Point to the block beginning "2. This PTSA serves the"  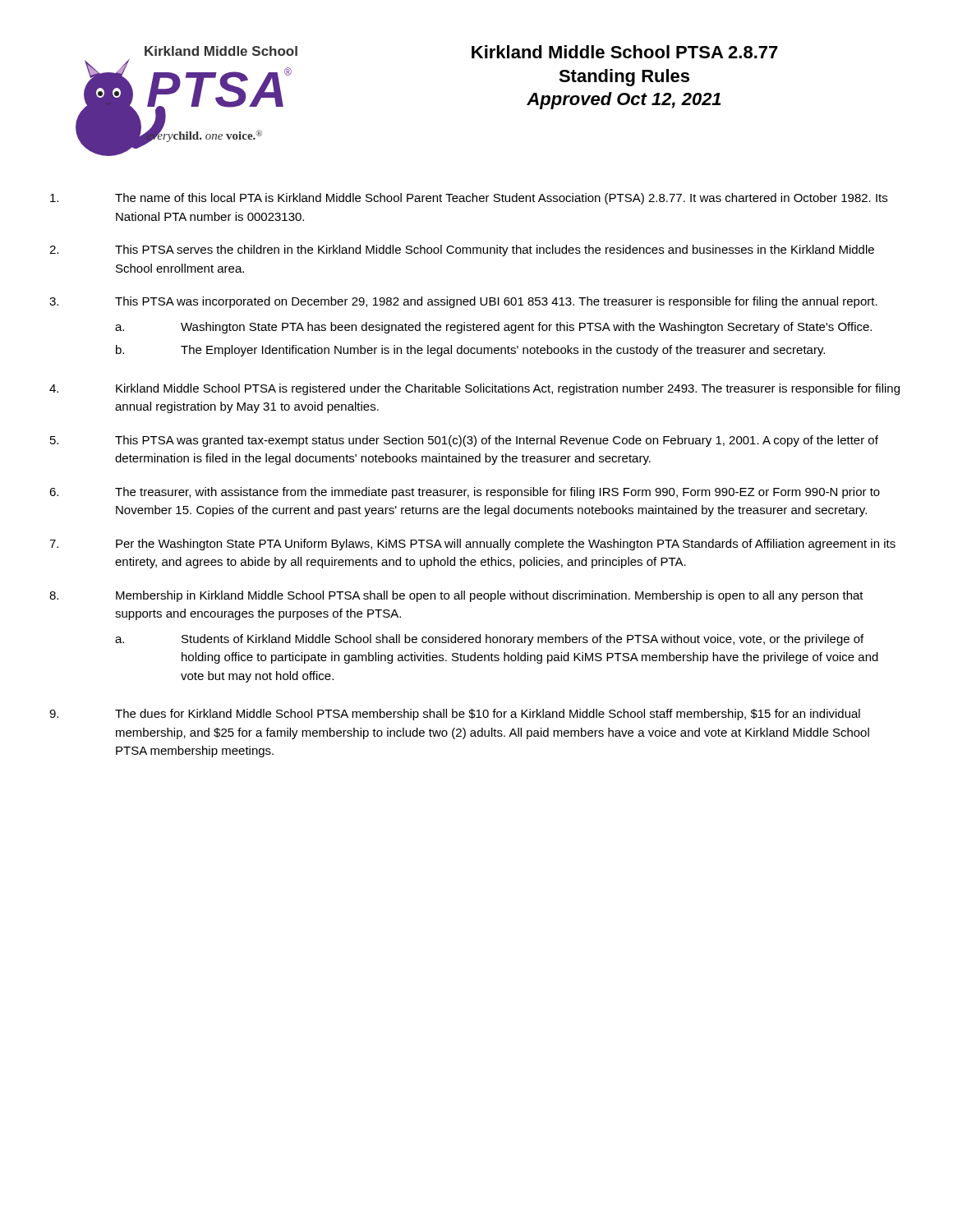pos(476,259)
